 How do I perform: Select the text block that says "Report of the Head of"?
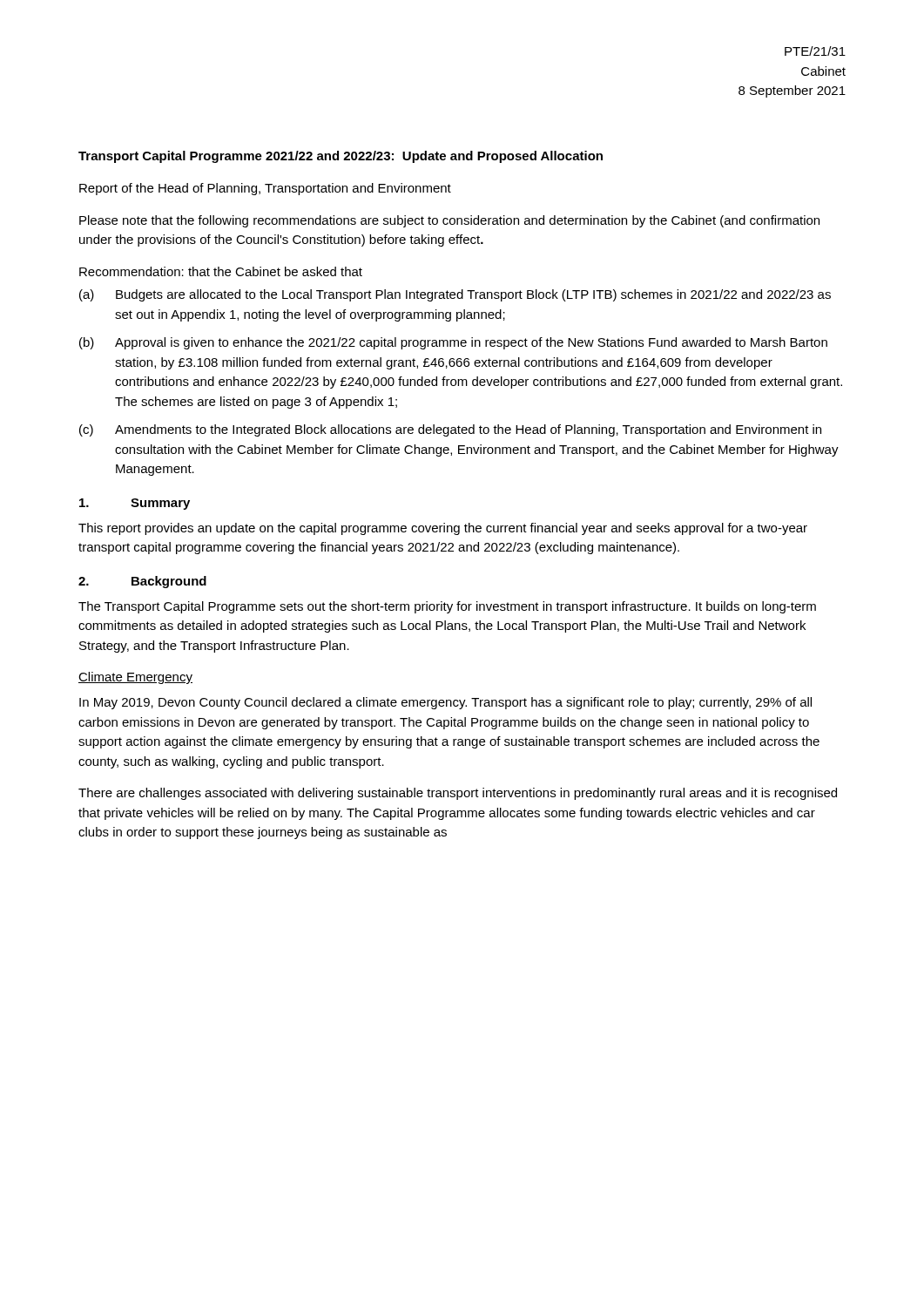click(x=265, y=188)
